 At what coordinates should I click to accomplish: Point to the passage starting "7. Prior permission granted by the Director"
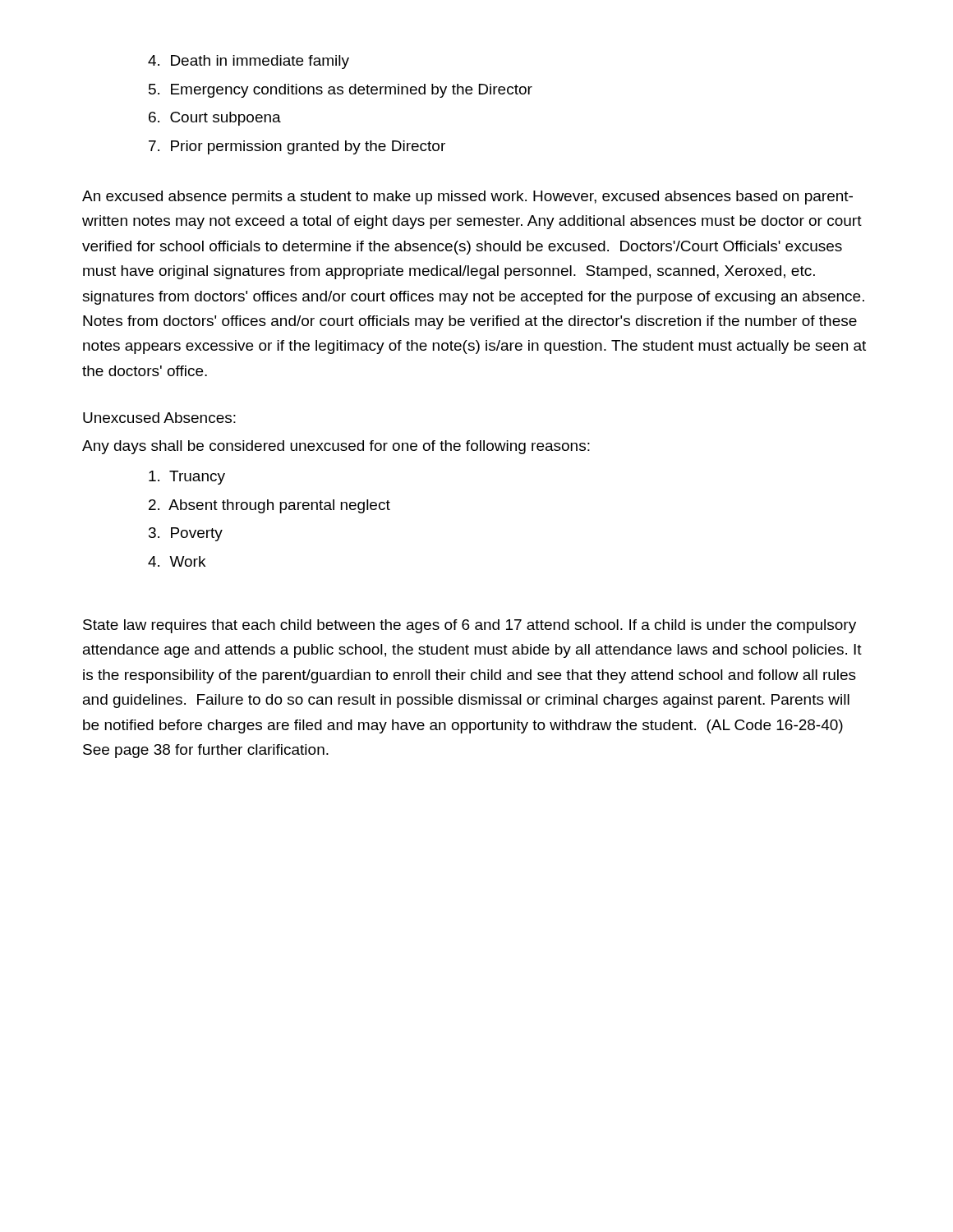pyautogui.click(x=297, y=145)
